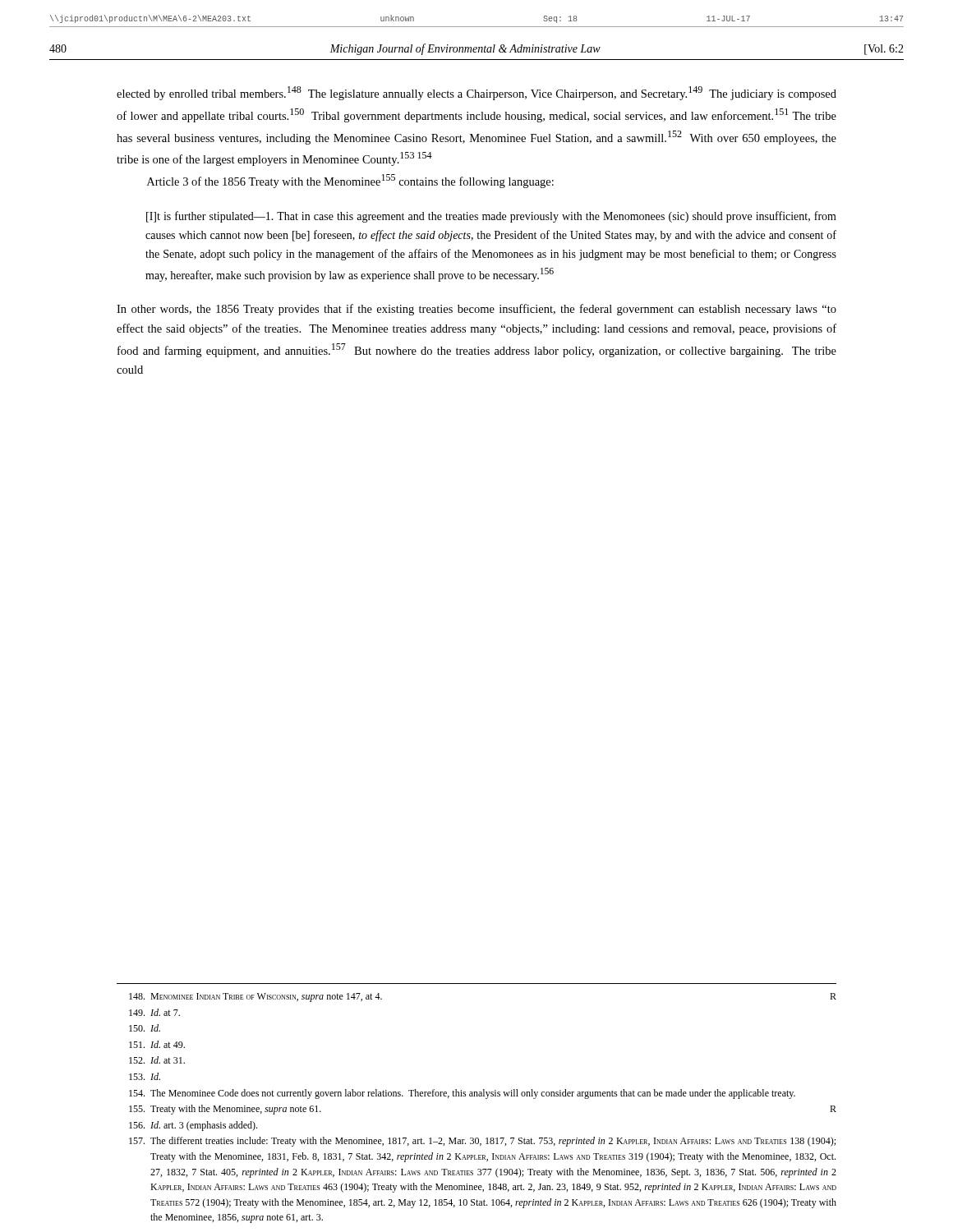Find the text block that reads "[I]t is further stipulated—1. That in case this"
Image resolution: width=953 pixels, height=1232 pixels.
coord(491,246)
